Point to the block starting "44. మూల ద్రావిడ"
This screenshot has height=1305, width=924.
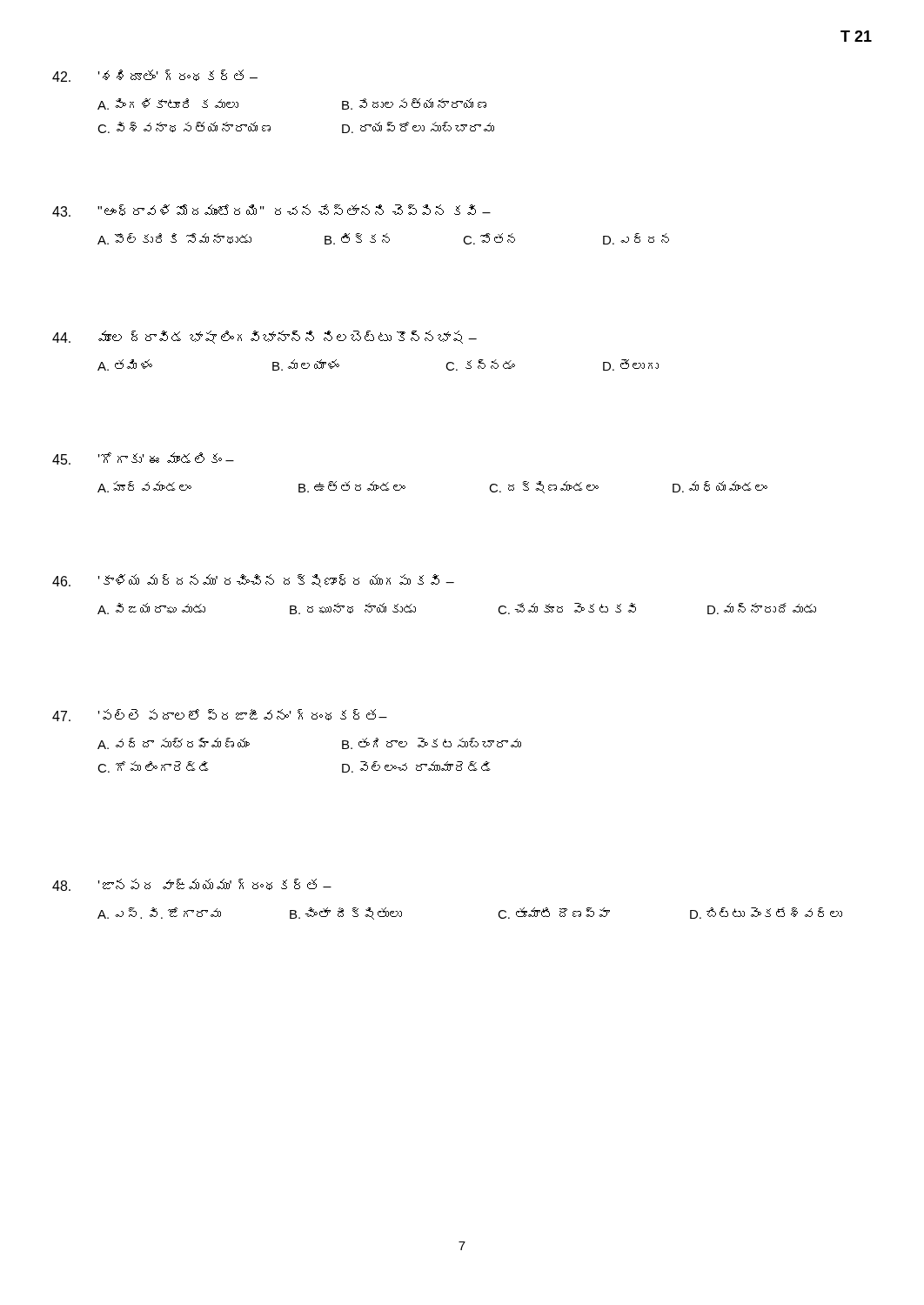(x=462, y=352)
